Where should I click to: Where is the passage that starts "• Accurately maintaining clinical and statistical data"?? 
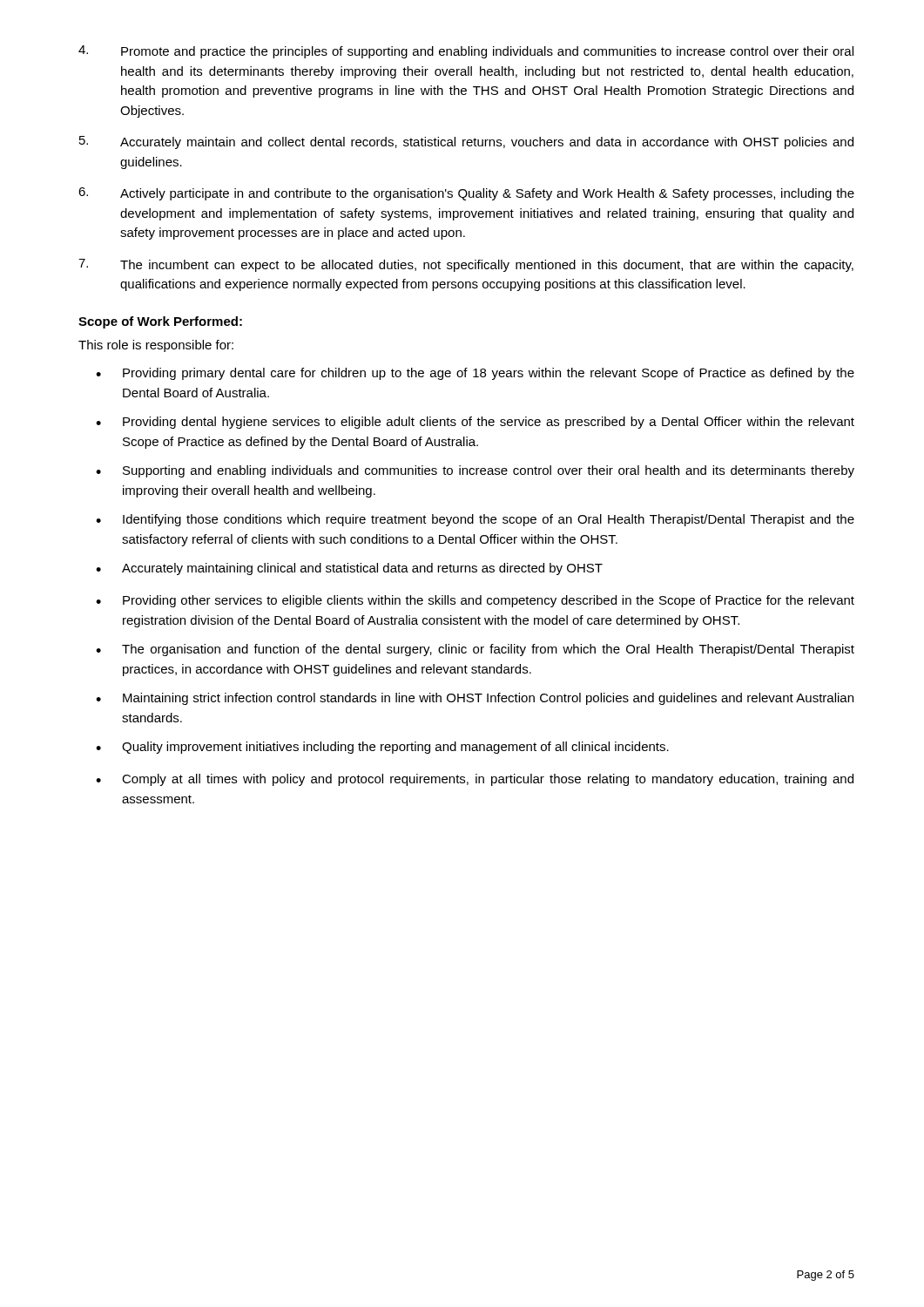point(475,570)
